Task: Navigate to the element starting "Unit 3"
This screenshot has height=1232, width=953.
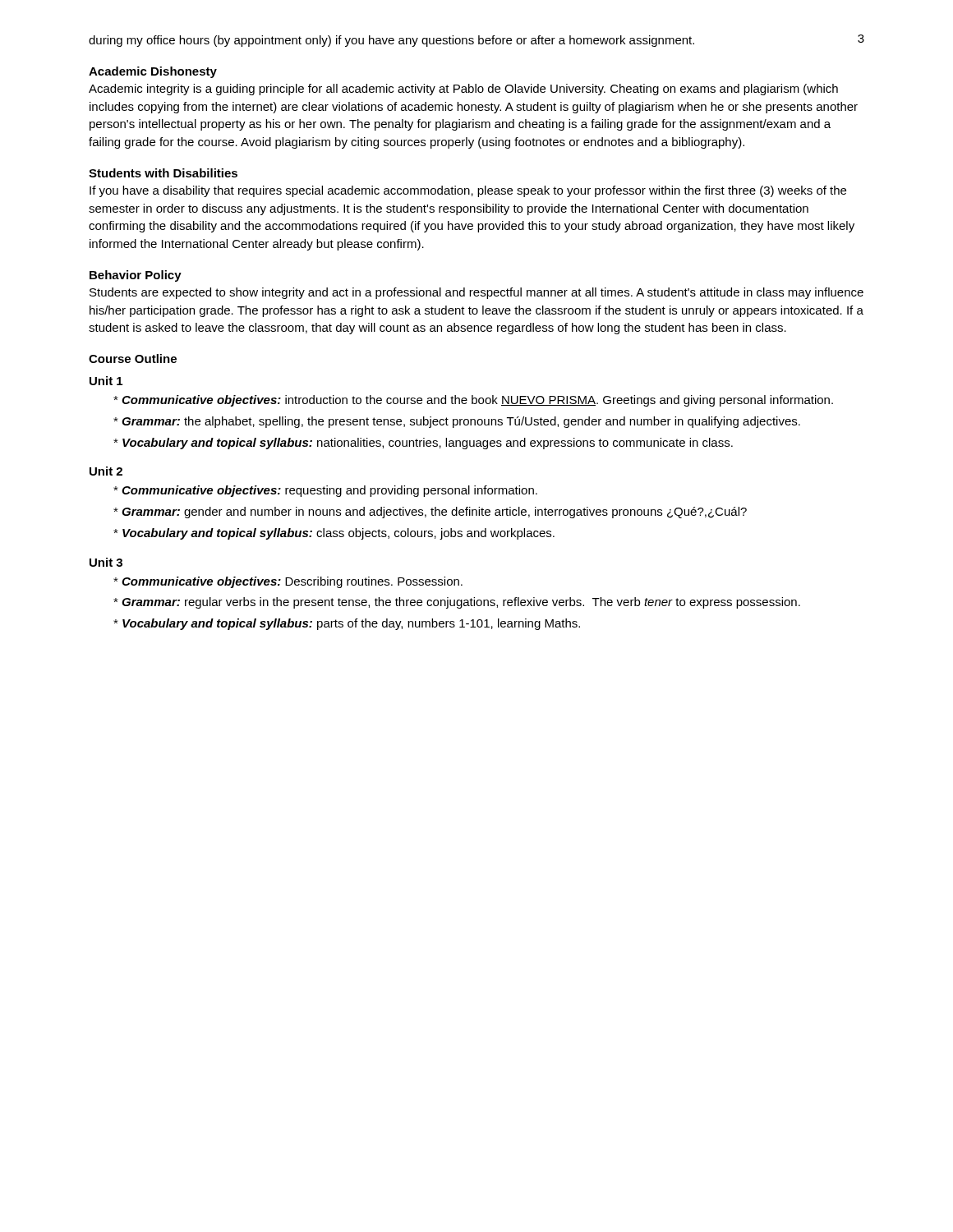Action: click(106, 562)
